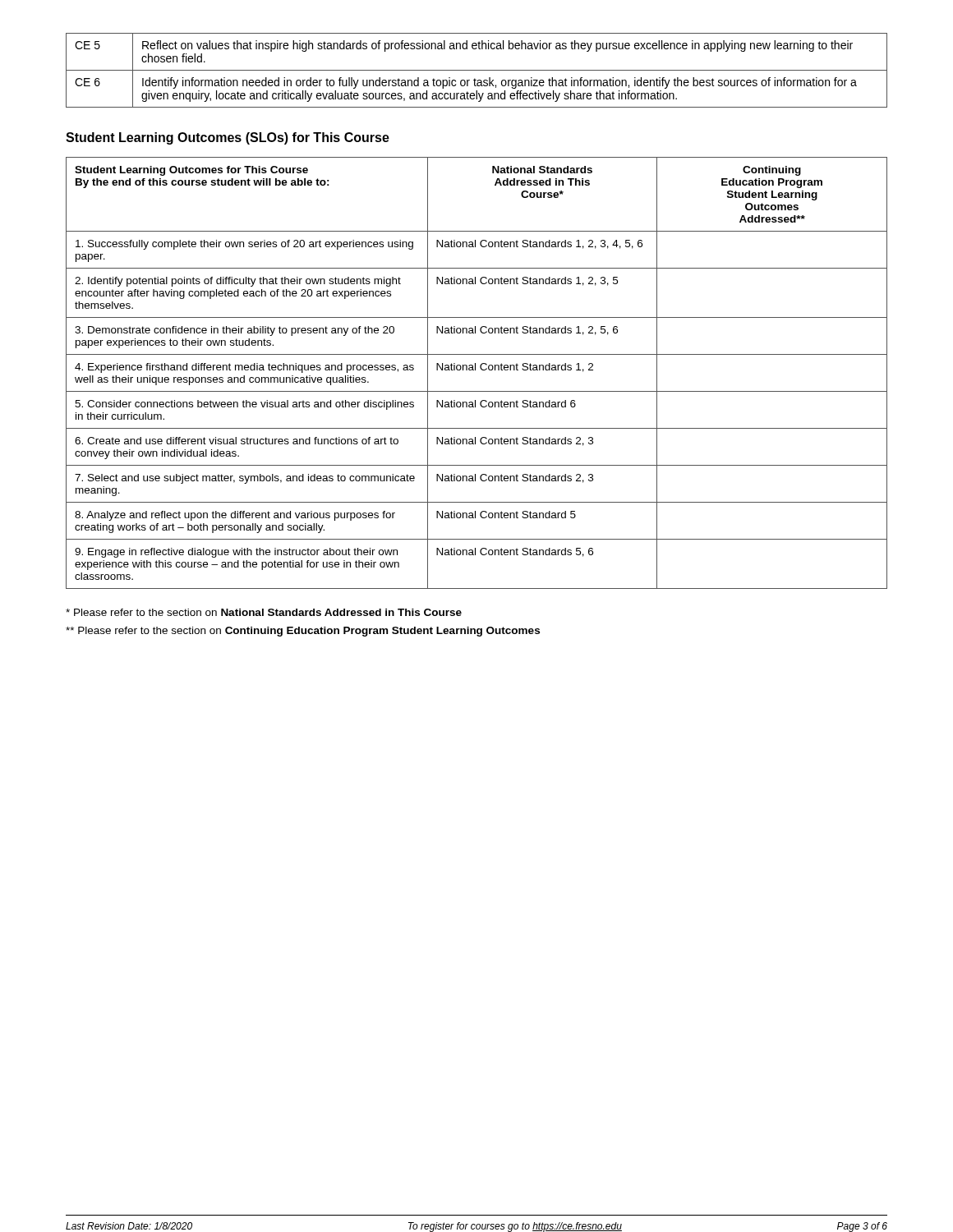Locate the text starting "Please refer to the section on Continuing Education"
The image size is (953, 1232).
tap(303, 630)
